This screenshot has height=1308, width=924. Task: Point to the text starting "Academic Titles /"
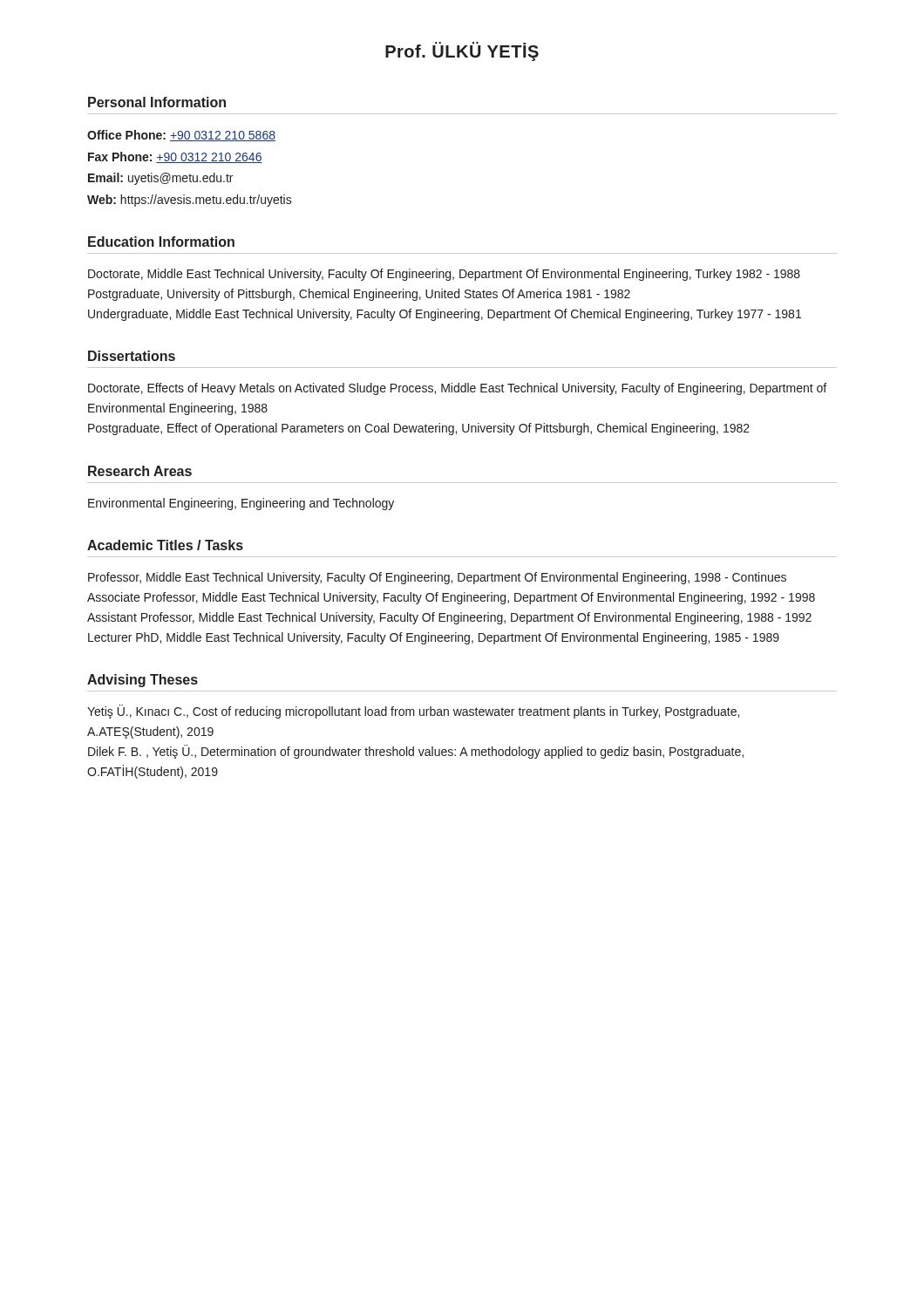(x=165, y=545)
